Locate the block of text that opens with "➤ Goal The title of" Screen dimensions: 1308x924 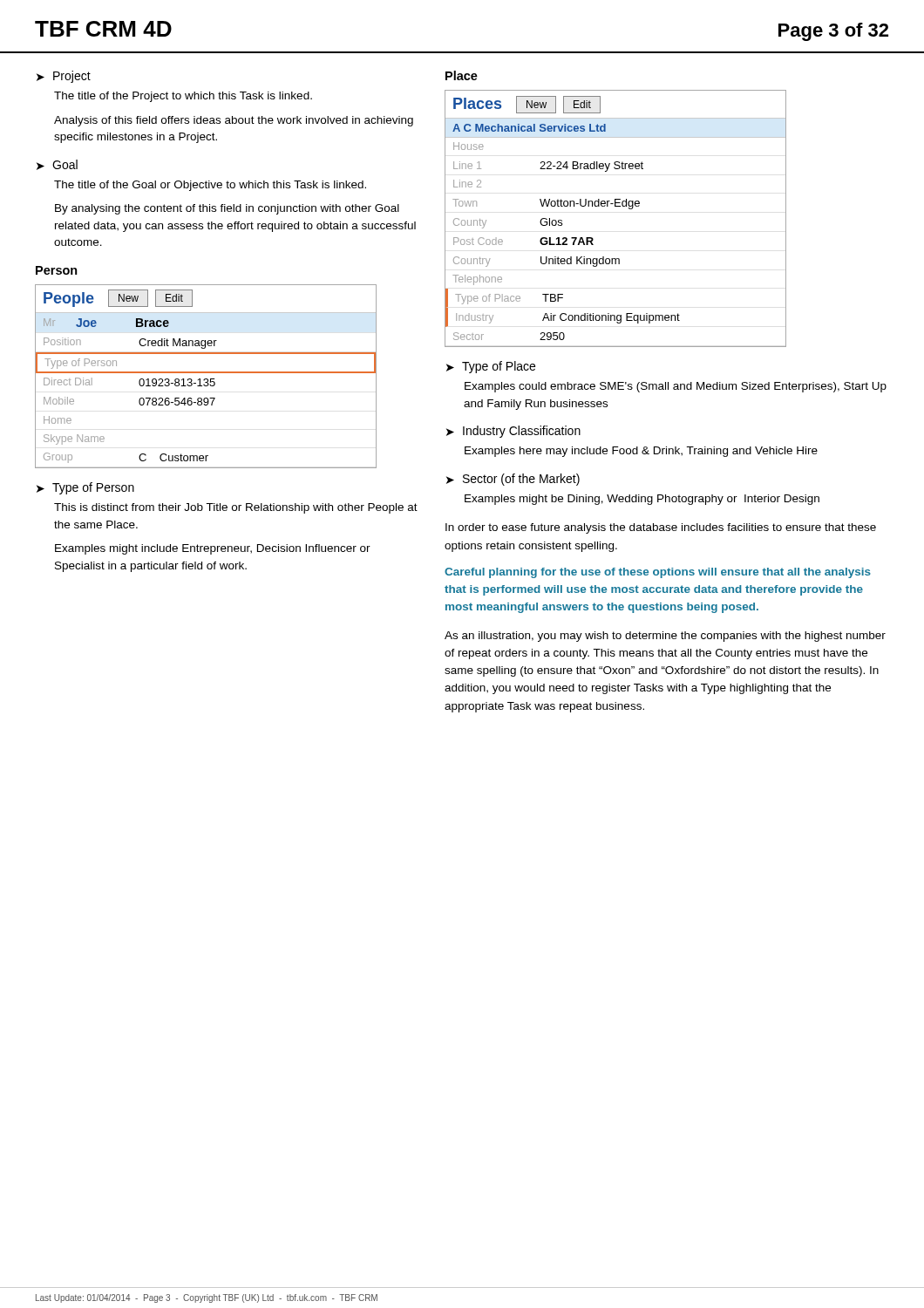coord(227,204)
